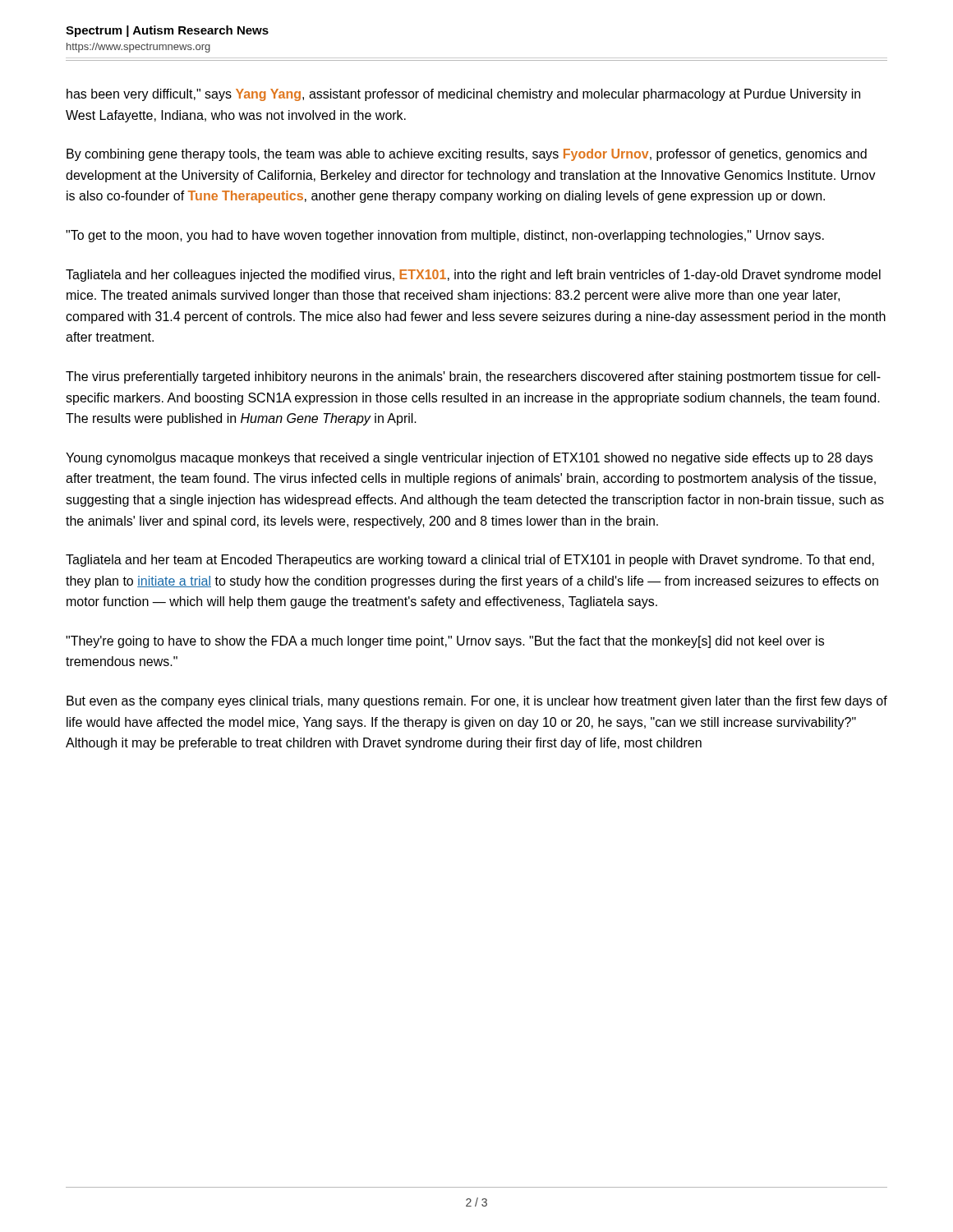The height and width of the screenshot is (1232, 953).
Task: Point to the block beginning "By combining gene"
Action: [471, 175]
